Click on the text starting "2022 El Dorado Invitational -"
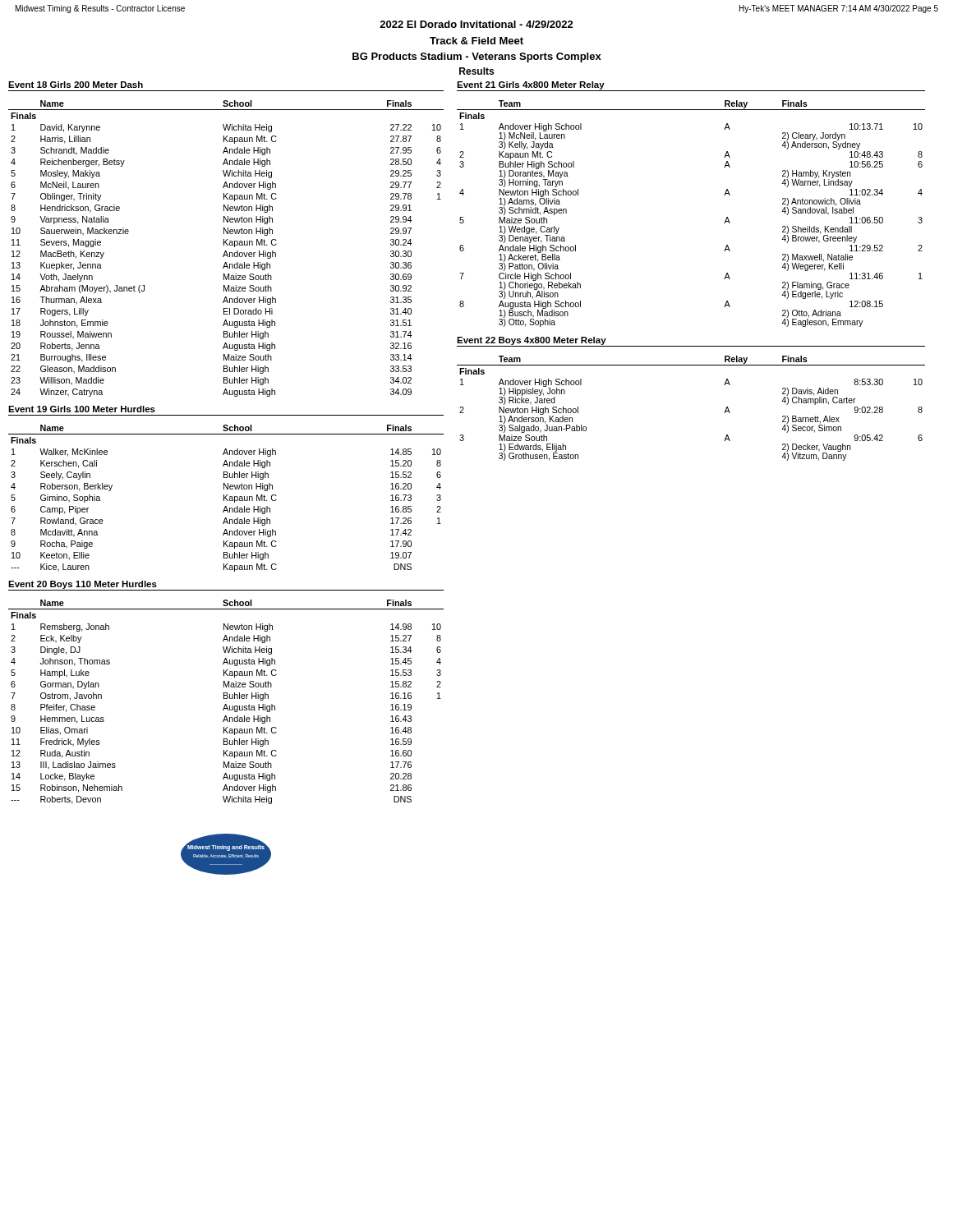Viewport: 953px width, 1232px height. point(476,40)
